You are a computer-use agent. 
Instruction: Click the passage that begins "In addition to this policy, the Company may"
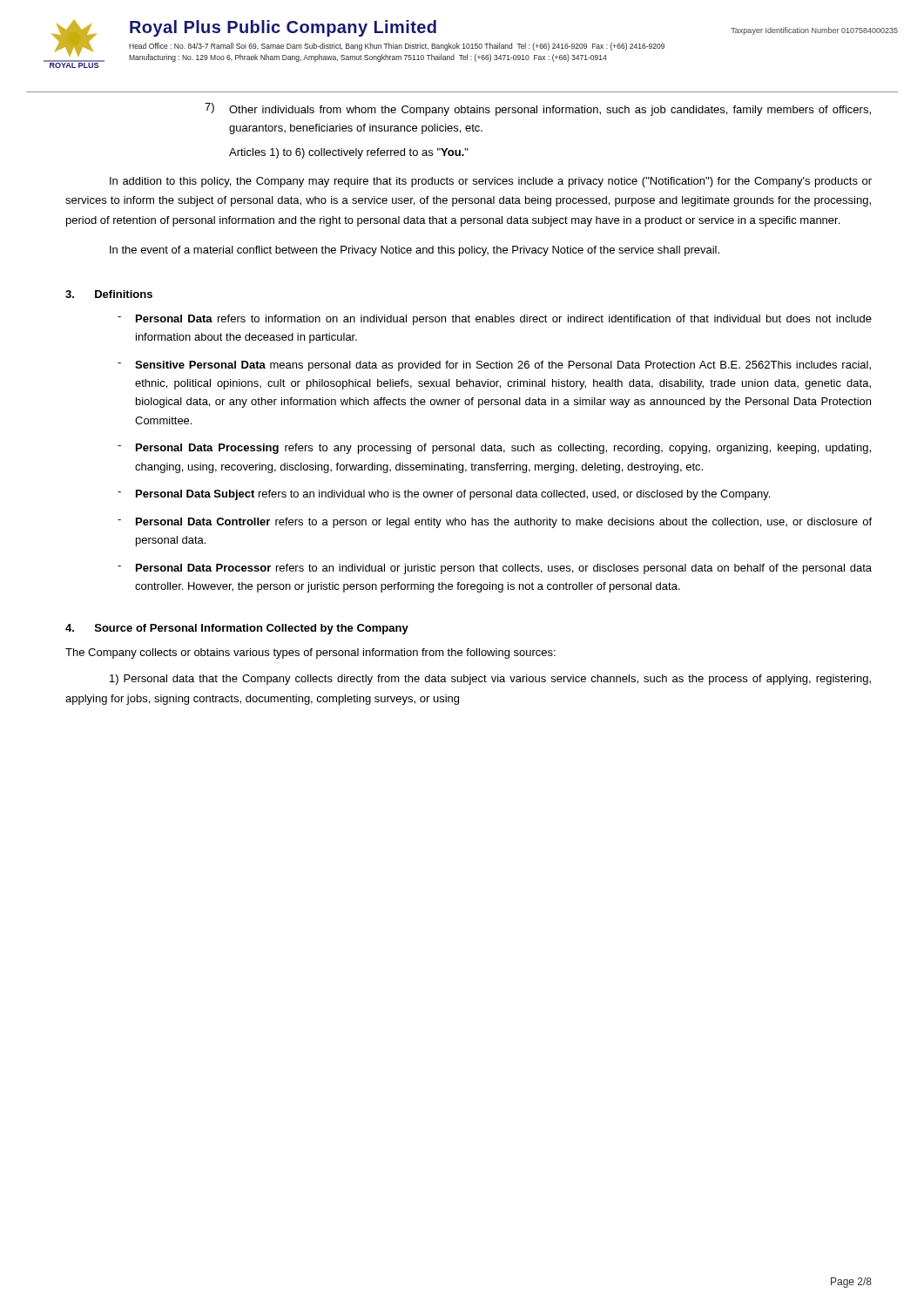pyautogui.click(x=469, y=201)
